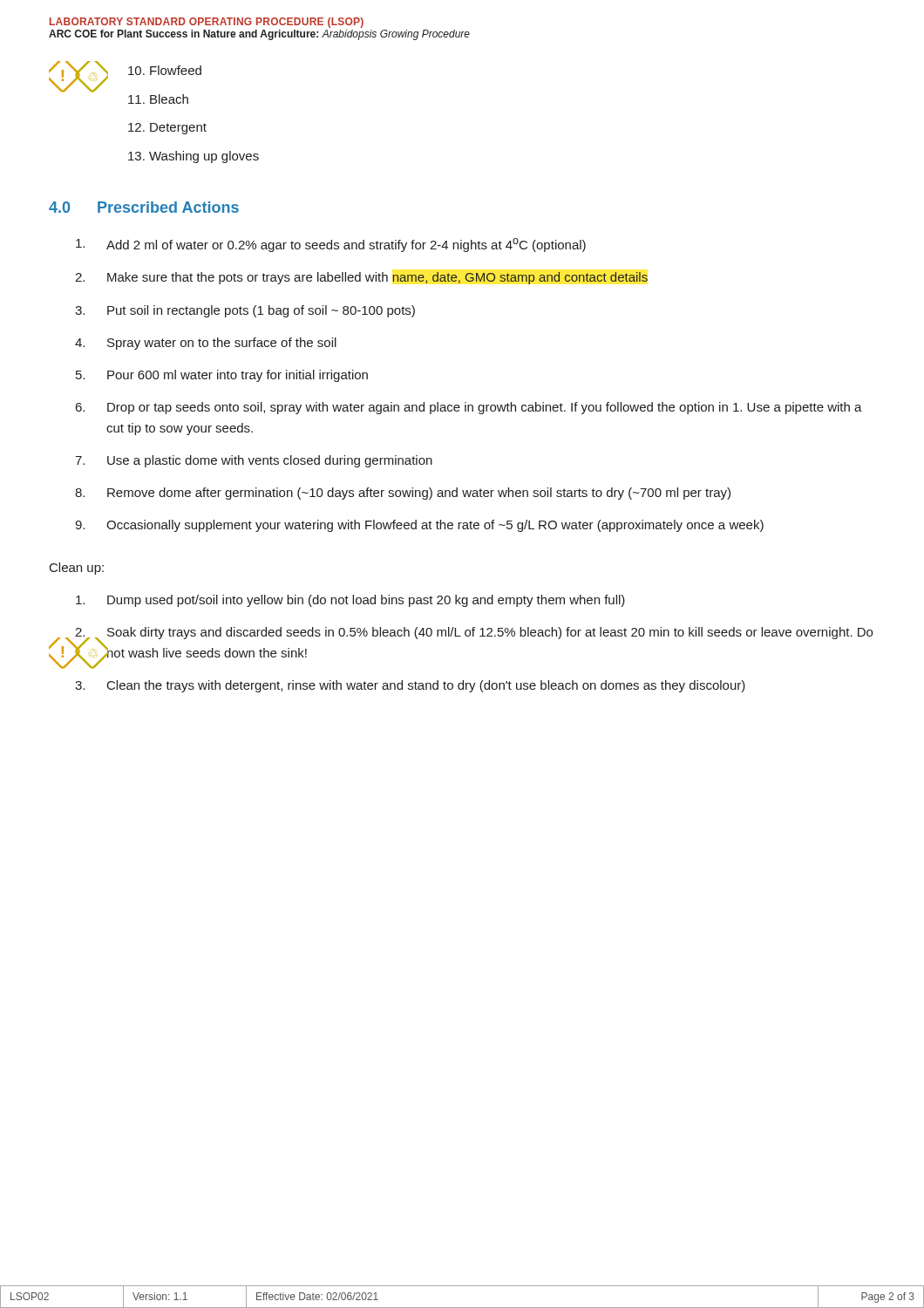Locate the text block starting "13. Washing up"
Viewport: 924px width, 1308px height.
coord(193,155)
